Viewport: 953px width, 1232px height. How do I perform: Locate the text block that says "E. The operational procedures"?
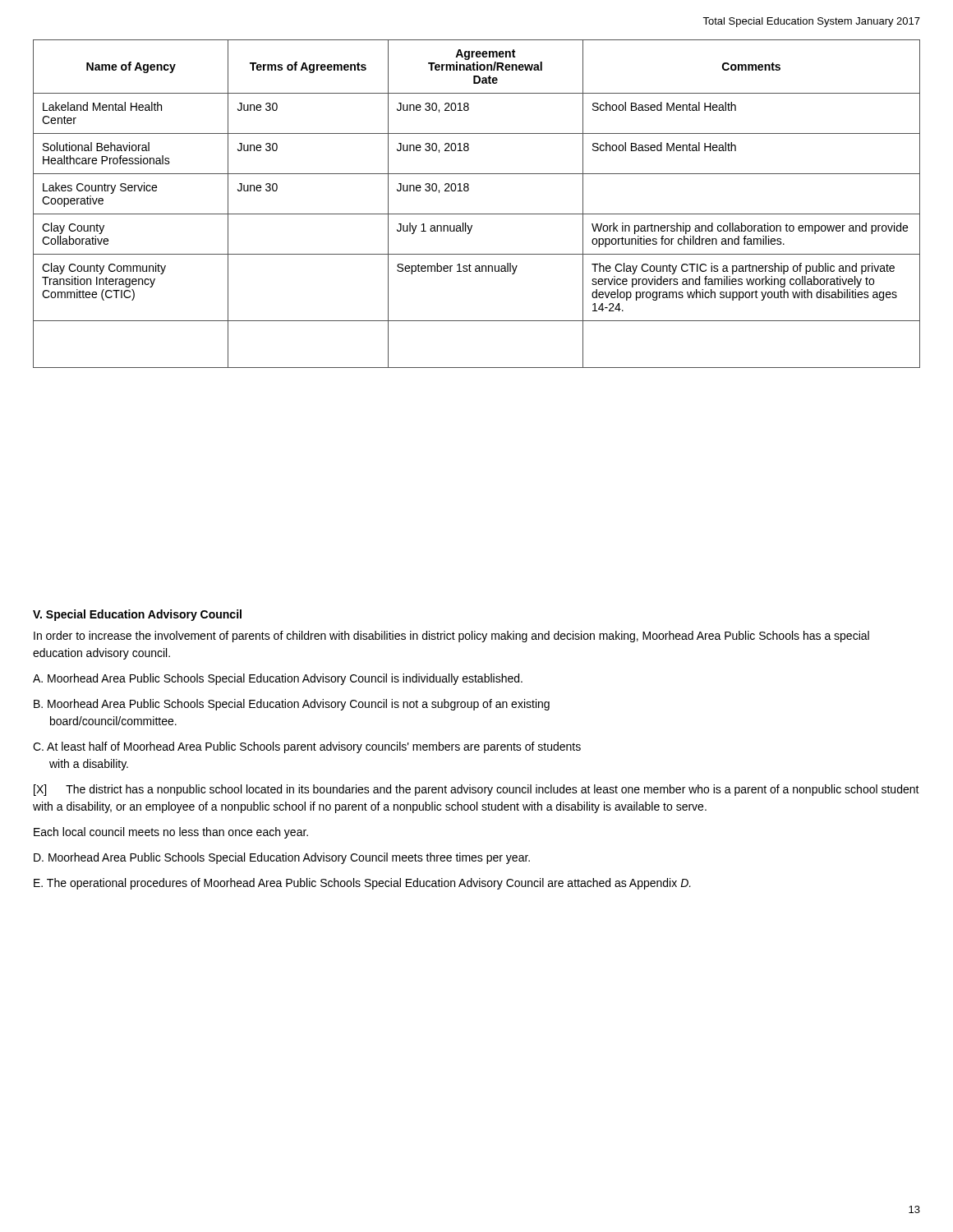click(362, 883)
